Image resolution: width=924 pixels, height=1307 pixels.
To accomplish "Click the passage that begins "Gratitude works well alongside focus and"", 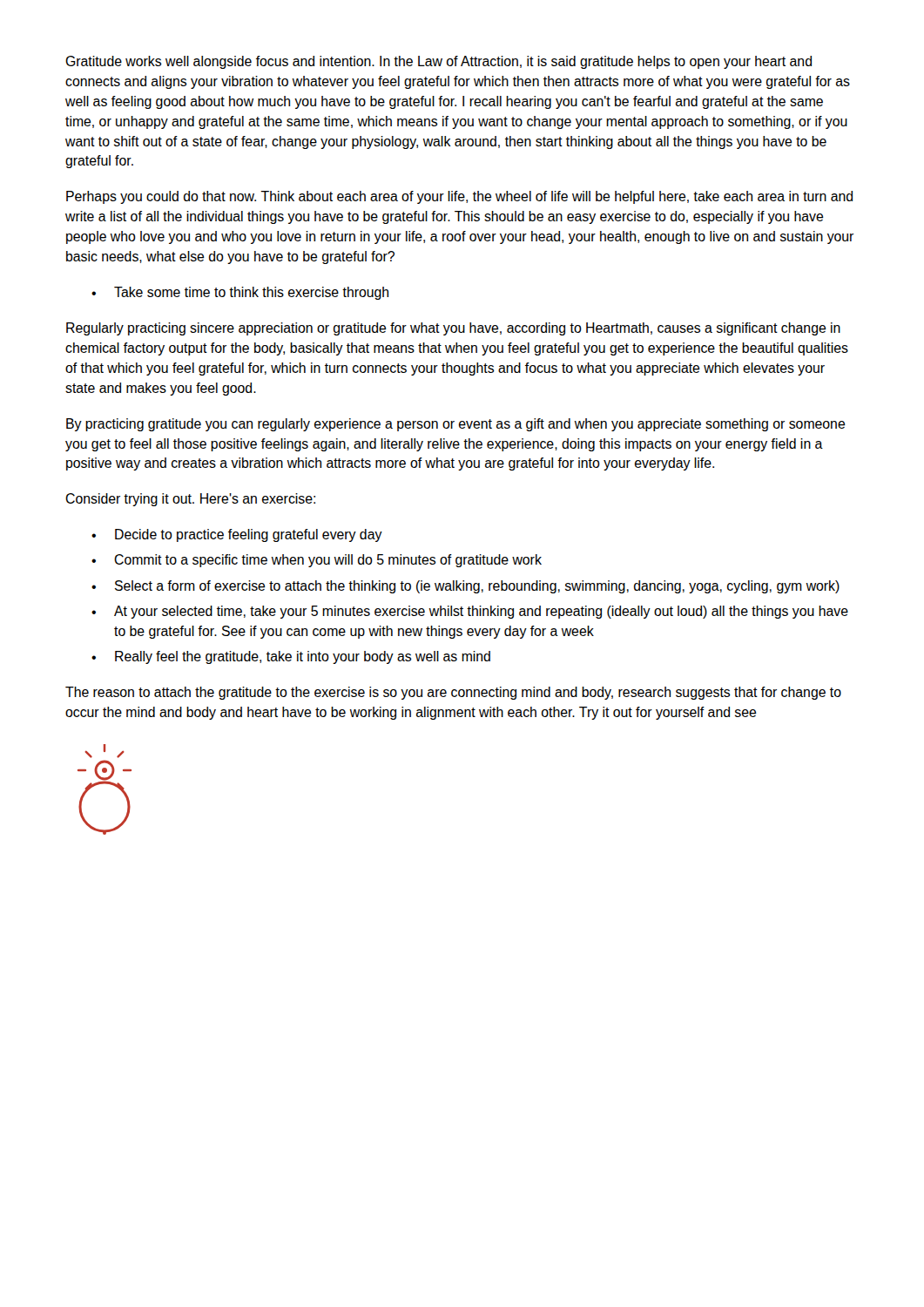I will click(458, 111).
